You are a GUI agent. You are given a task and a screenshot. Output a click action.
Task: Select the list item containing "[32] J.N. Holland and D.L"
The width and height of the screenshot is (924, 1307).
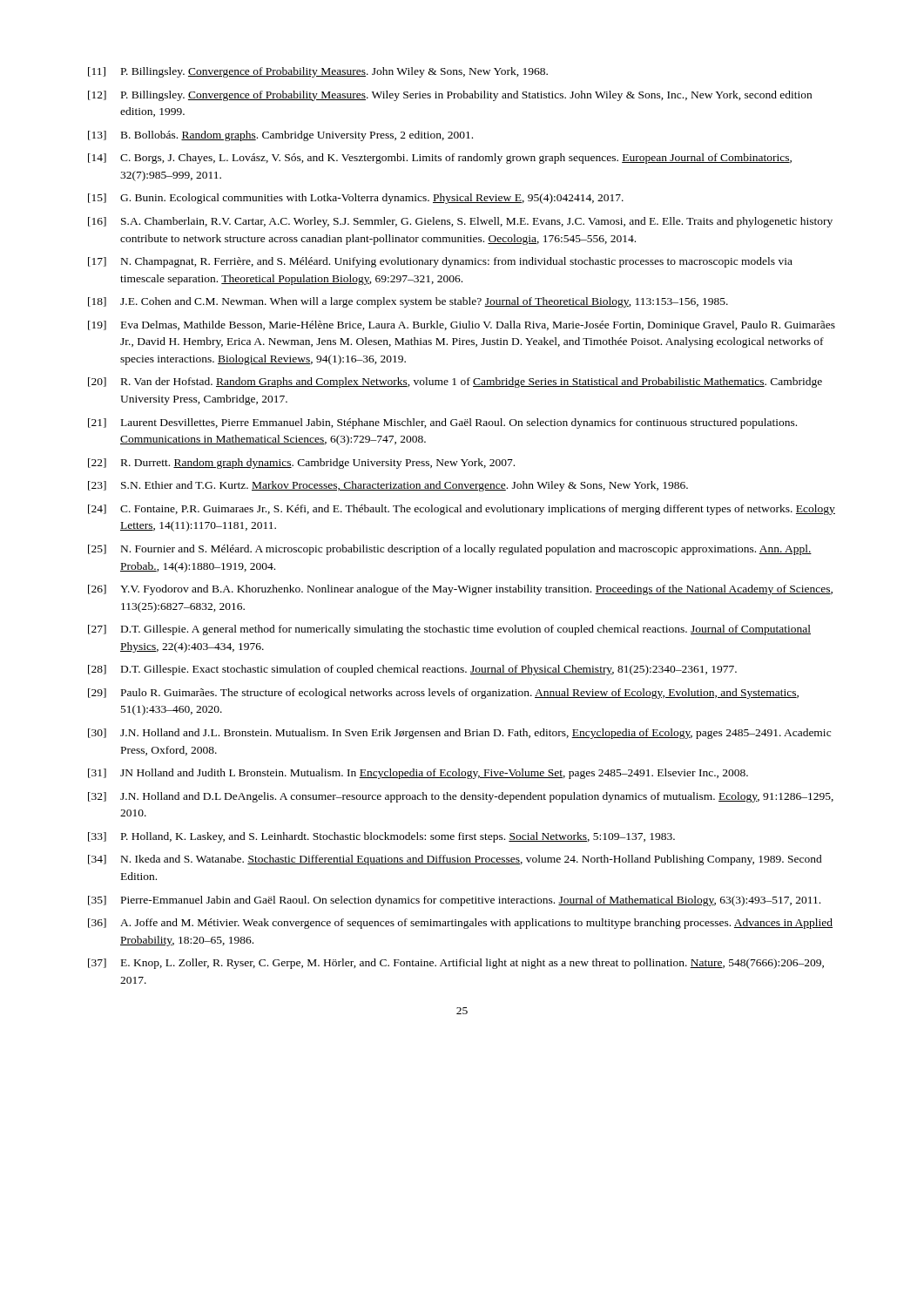[462, 804]
